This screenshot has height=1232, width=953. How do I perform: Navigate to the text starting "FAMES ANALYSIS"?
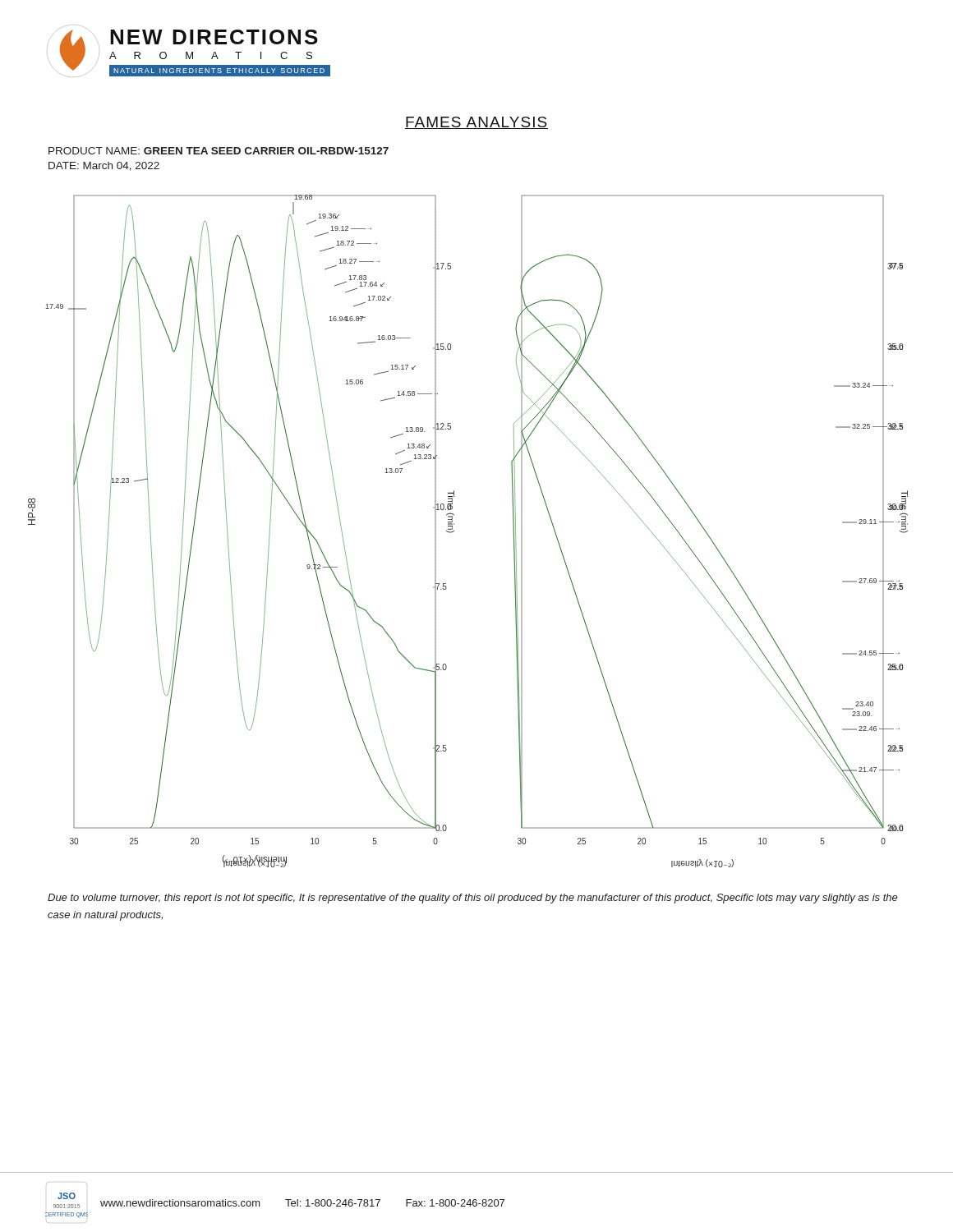click(476, 122)
